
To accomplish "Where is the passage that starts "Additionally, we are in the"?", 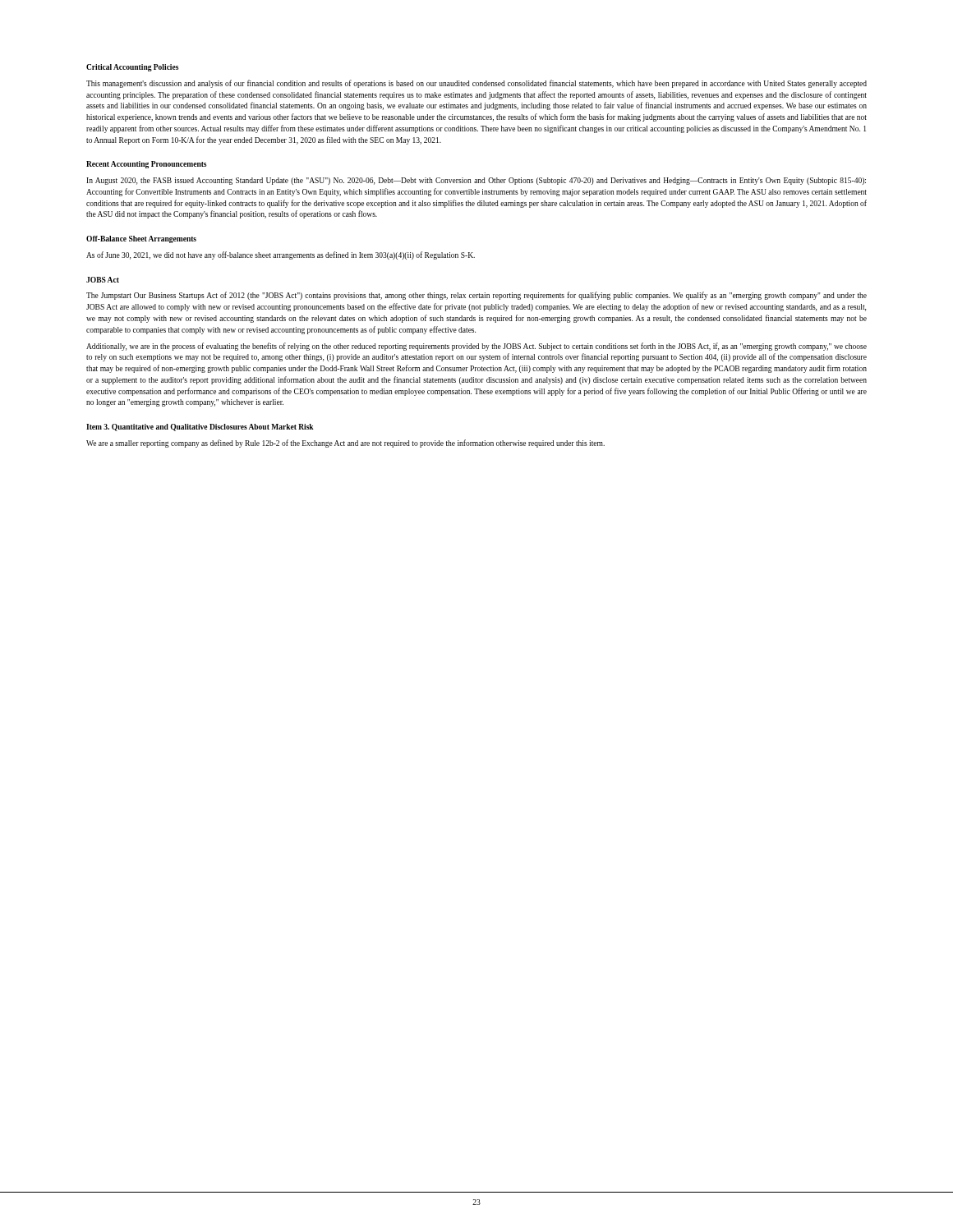I will pos(476,374).
